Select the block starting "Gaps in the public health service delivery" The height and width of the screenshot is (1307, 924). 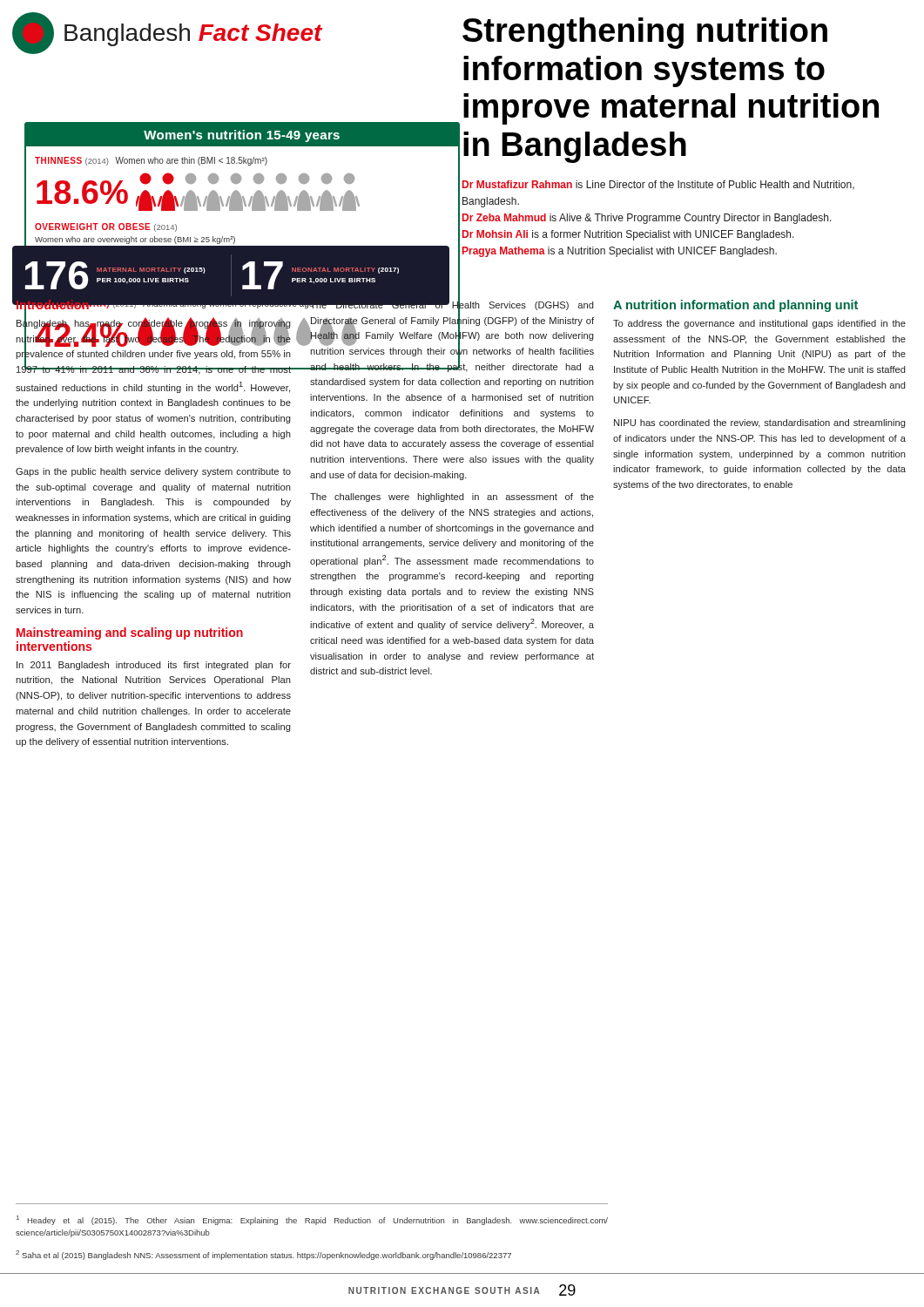(153, 541)
